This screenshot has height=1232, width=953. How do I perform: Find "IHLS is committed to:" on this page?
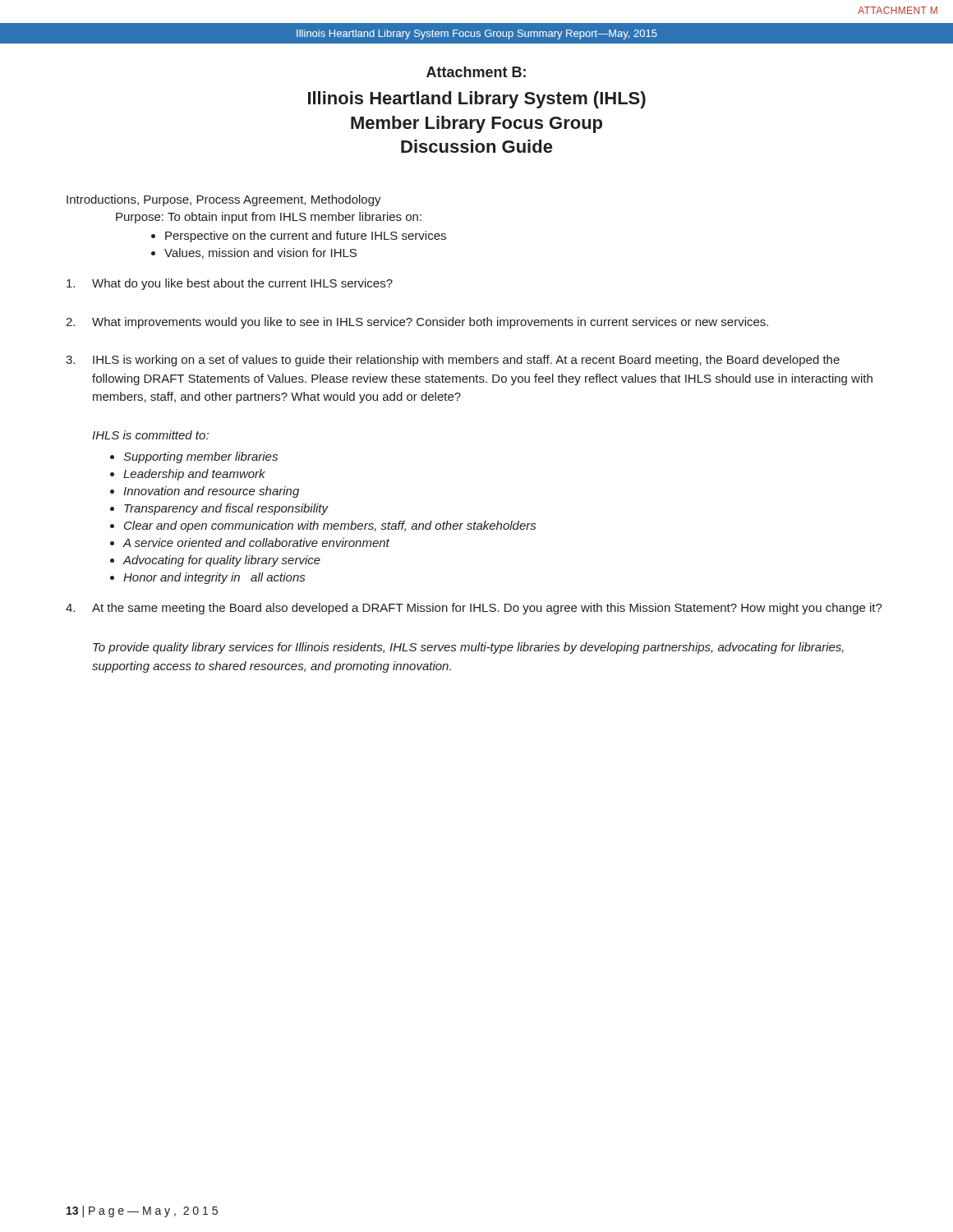click(x=151, y=435)
